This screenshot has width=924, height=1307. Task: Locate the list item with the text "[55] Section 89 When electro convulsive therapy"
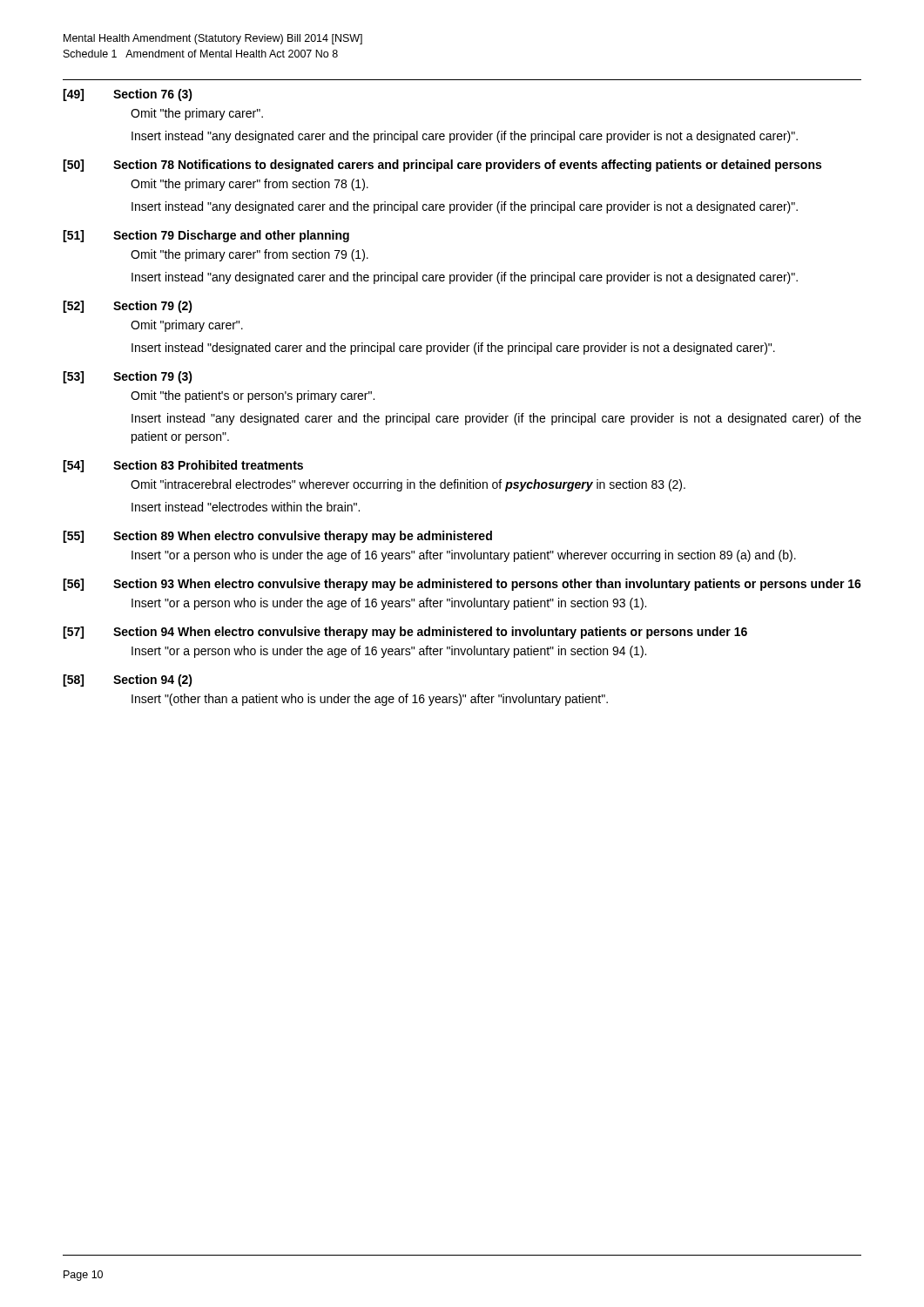coord(462,547)
